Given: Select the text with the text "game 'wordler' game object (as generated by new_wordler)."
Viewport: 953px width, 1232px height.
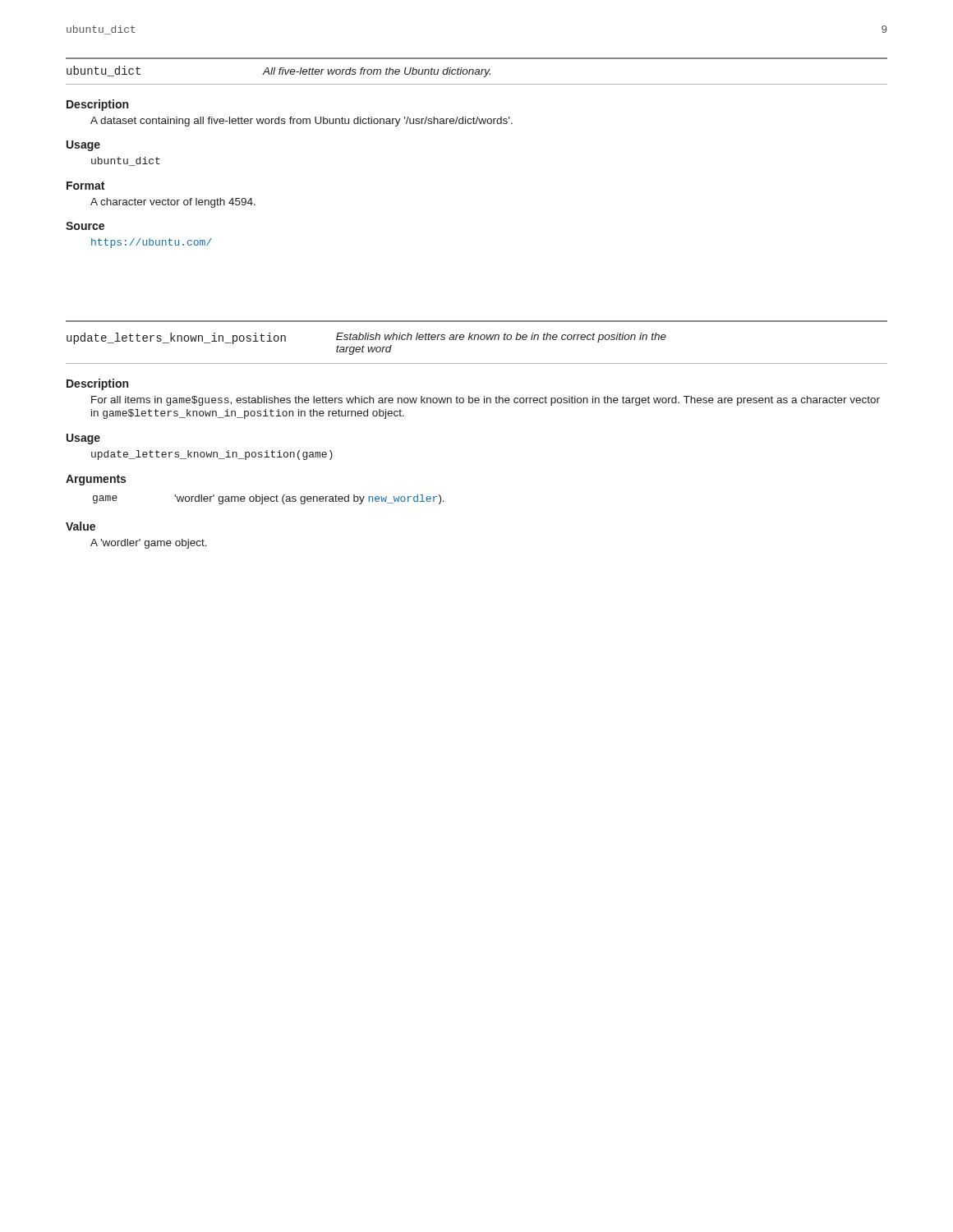Looking at the screenshot, I should (x=269, y=499).
